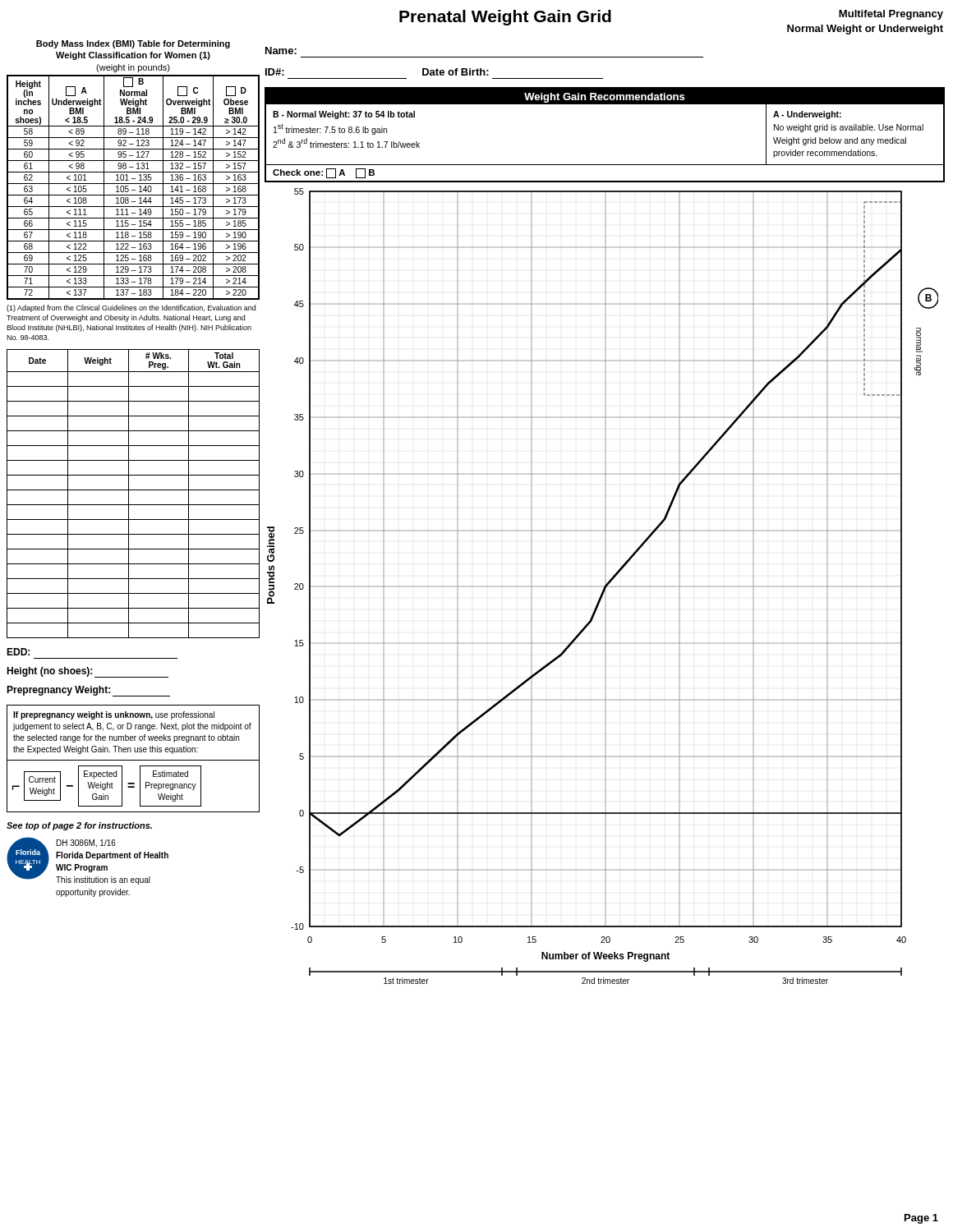Find the line chart
Screen dimensions: 1232x953
pos(605,586)
